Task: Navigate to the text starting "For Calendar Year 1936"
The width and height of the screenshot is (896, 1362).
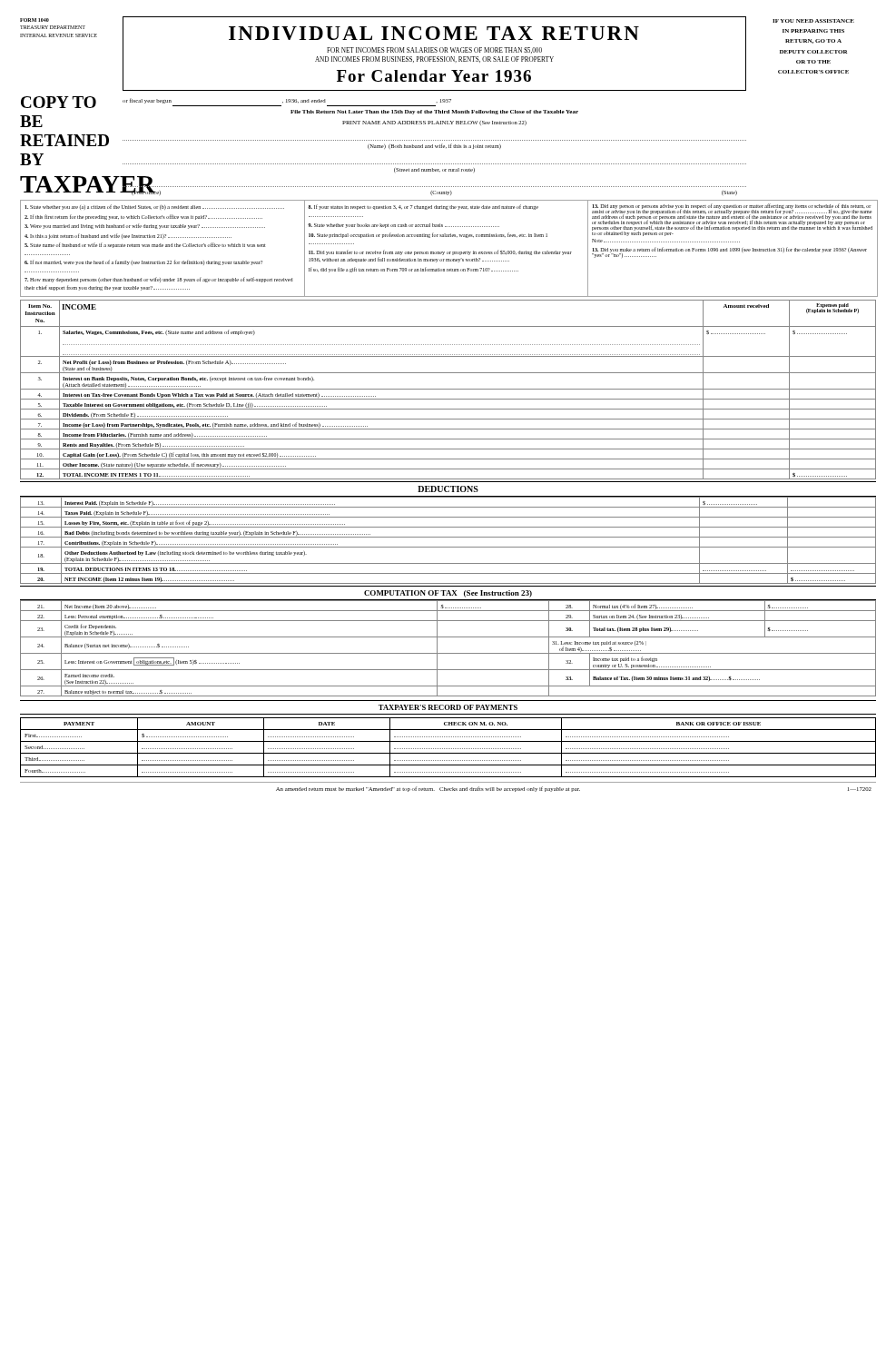Action: pos(434,76)
